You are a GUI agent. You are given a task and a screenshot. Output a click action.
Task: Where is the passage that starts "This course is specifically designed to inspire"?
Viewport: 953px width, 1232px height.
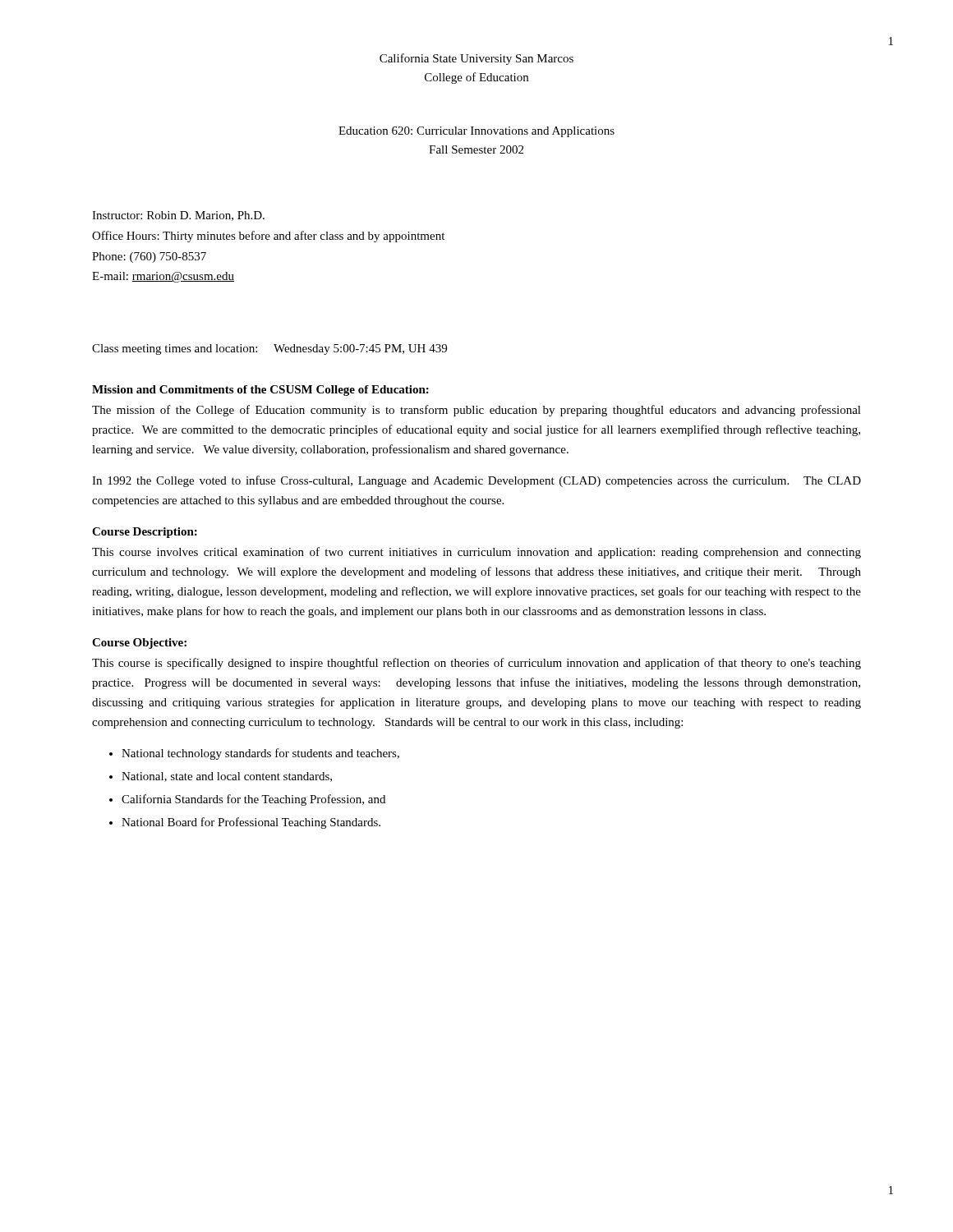[x=476, y=692]
